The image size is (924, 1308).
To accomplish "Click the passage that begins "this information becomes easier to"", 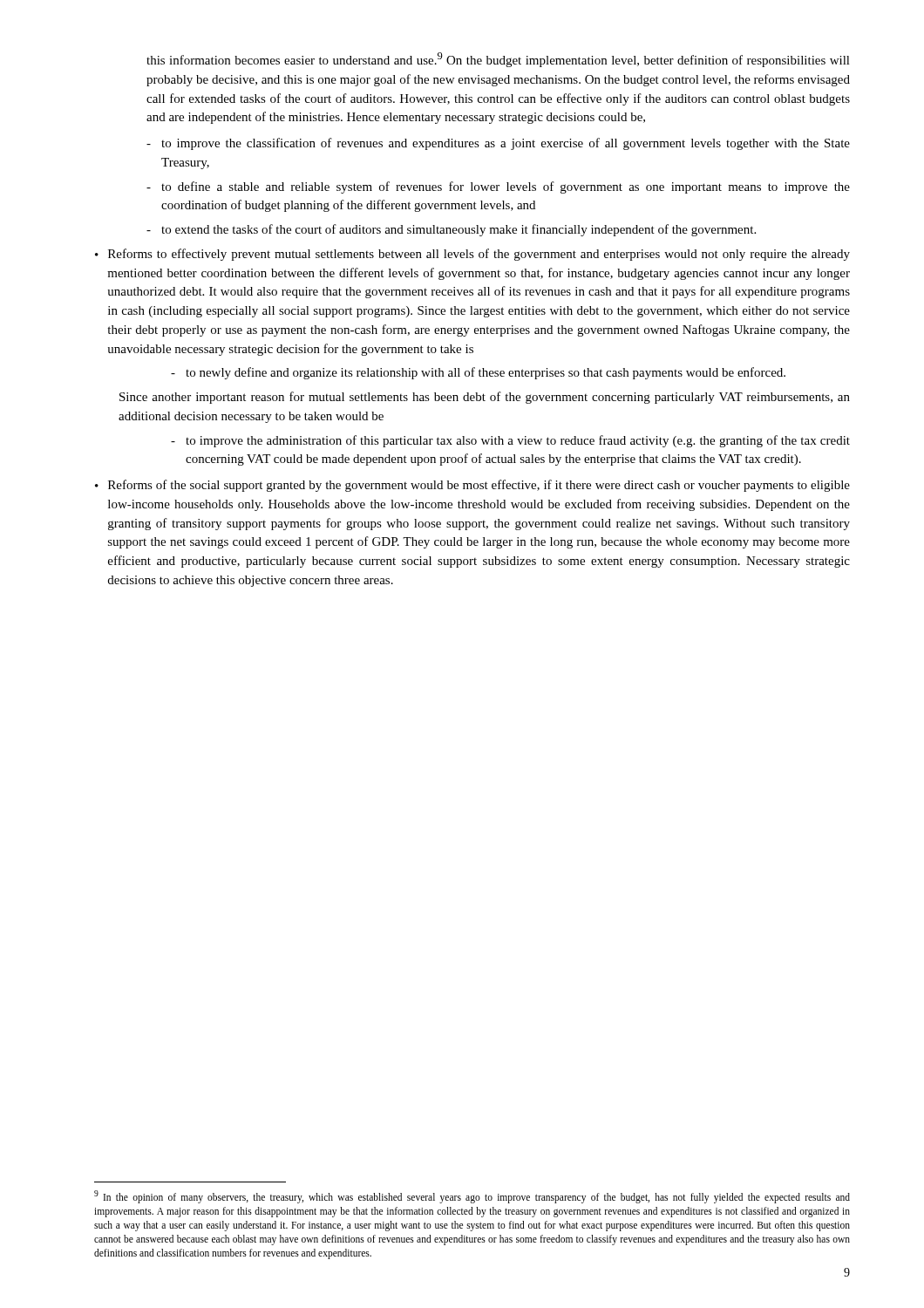I will pos(498,88).
